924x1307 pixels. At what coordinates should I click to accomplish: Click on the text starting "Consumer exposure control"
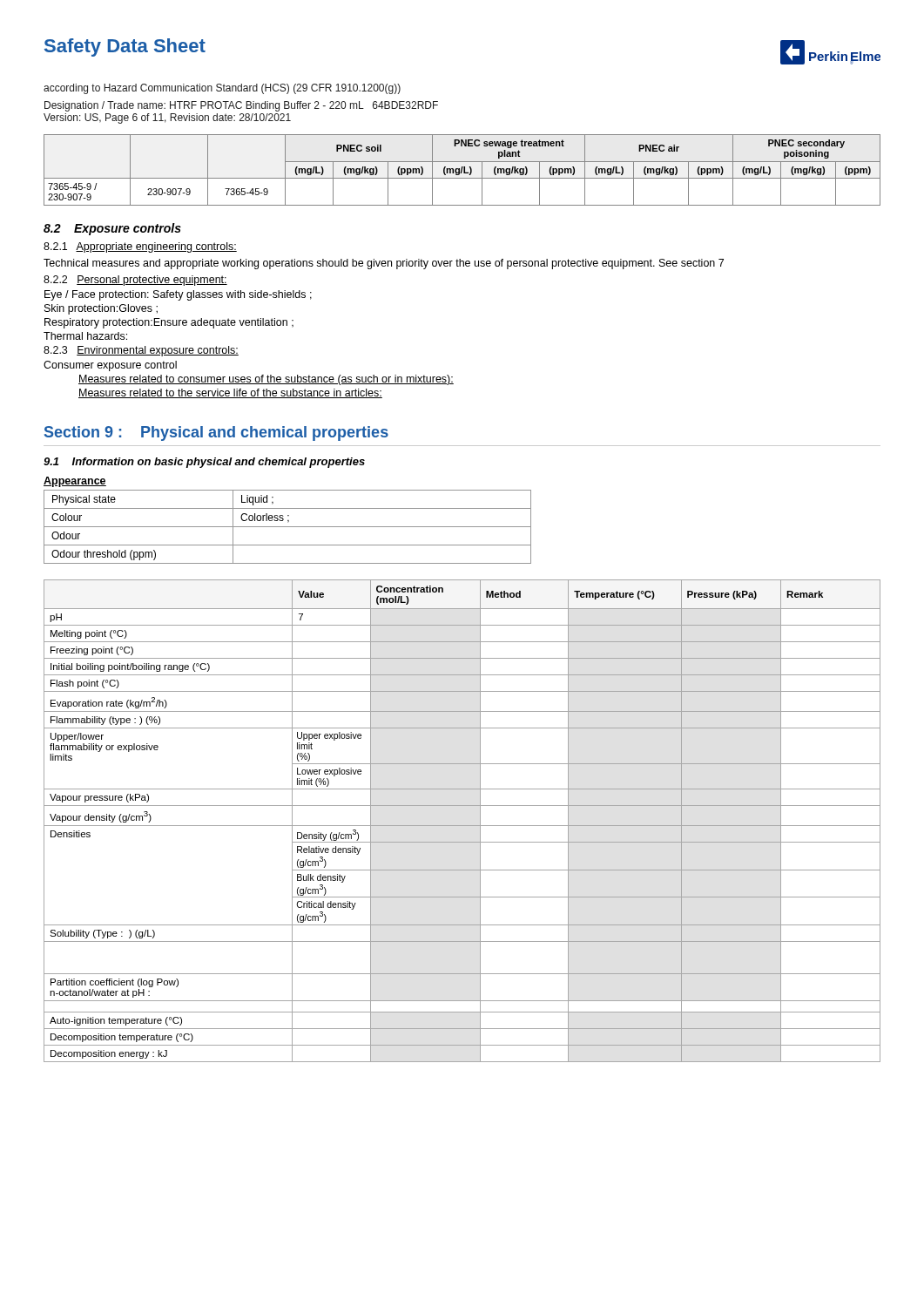[110, 365]
